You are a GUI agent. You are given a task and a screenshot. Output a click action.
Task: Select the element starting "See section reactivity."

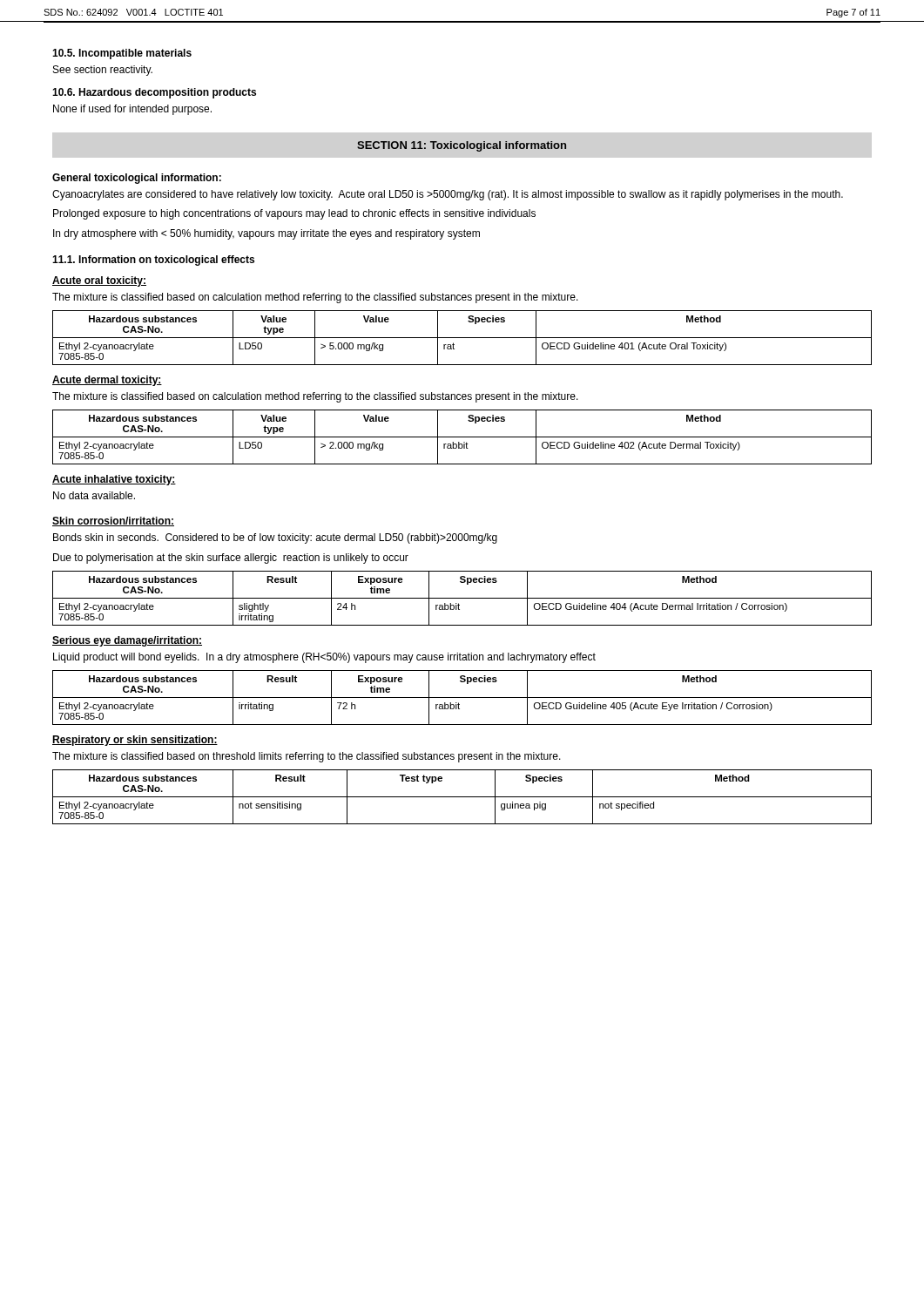tap(103, 71)
